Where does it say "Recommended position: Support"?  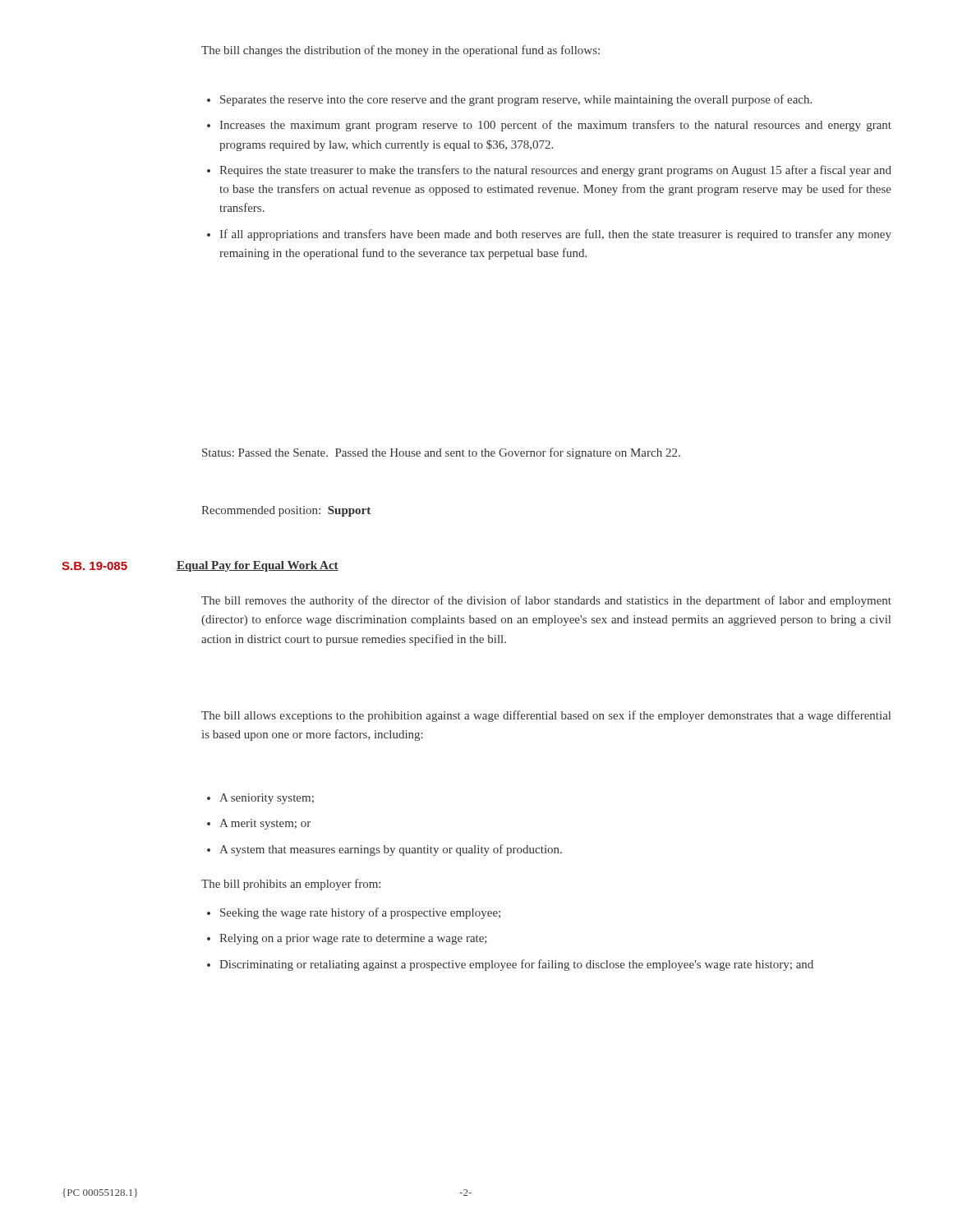[286, 510]
